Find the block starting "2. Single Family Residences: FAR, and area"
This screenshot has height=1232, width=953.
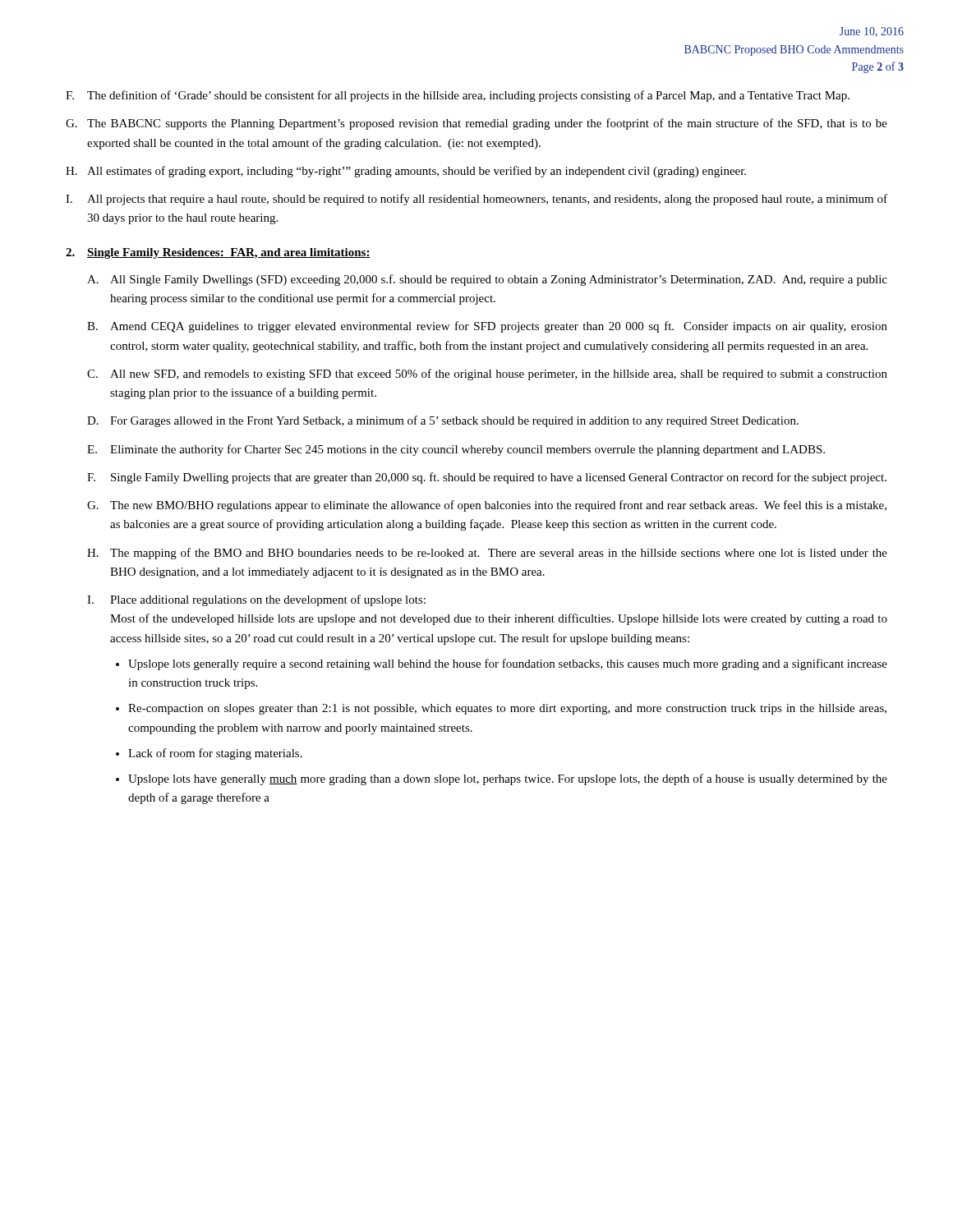pos(218,252)
